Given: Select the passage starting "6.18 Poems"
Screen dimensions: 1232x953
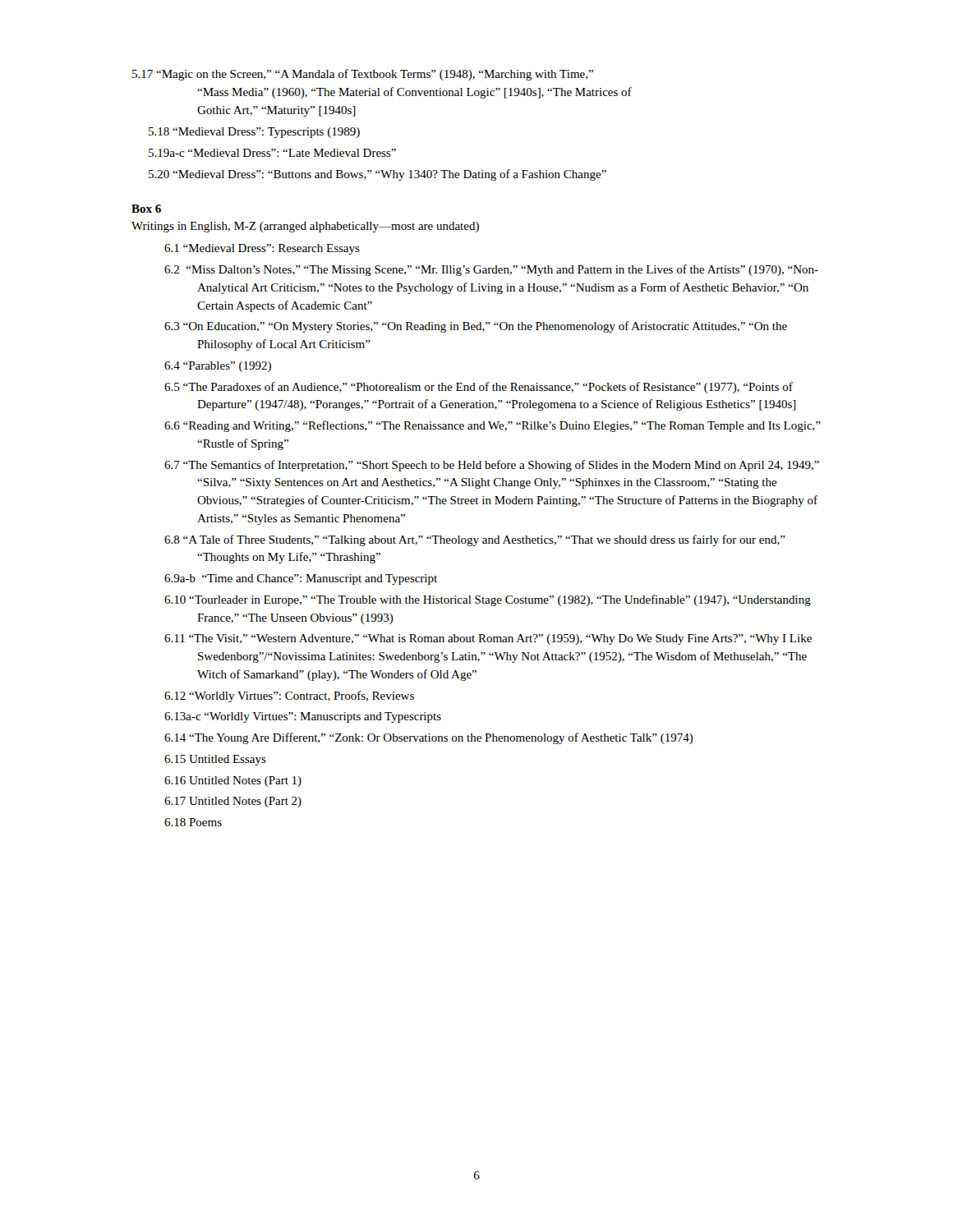Looking at the screenshot, I should [x=193, y=822].
